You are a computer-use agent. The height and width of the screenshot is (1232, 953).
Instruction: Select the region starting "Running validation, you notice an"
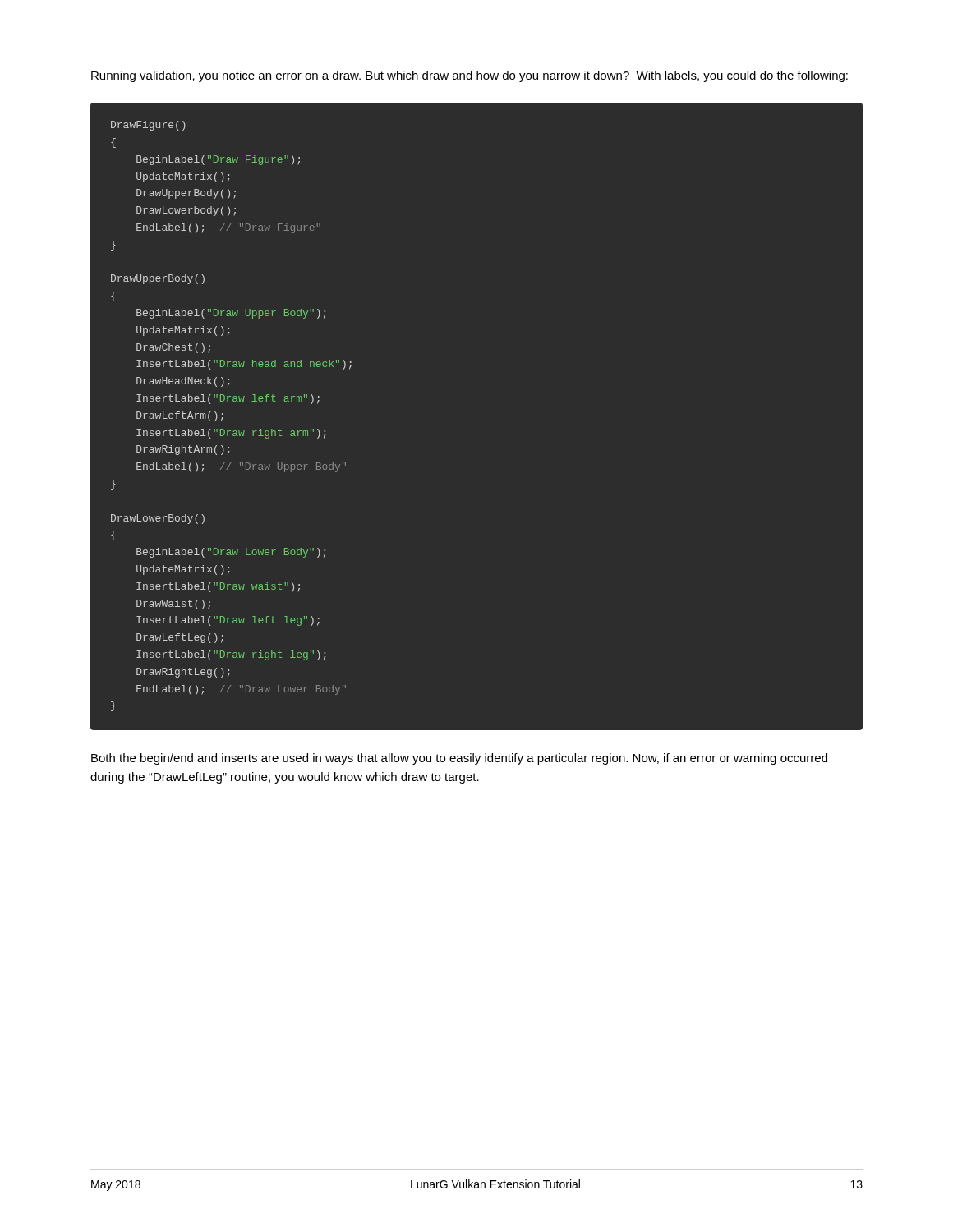[470, 75]
